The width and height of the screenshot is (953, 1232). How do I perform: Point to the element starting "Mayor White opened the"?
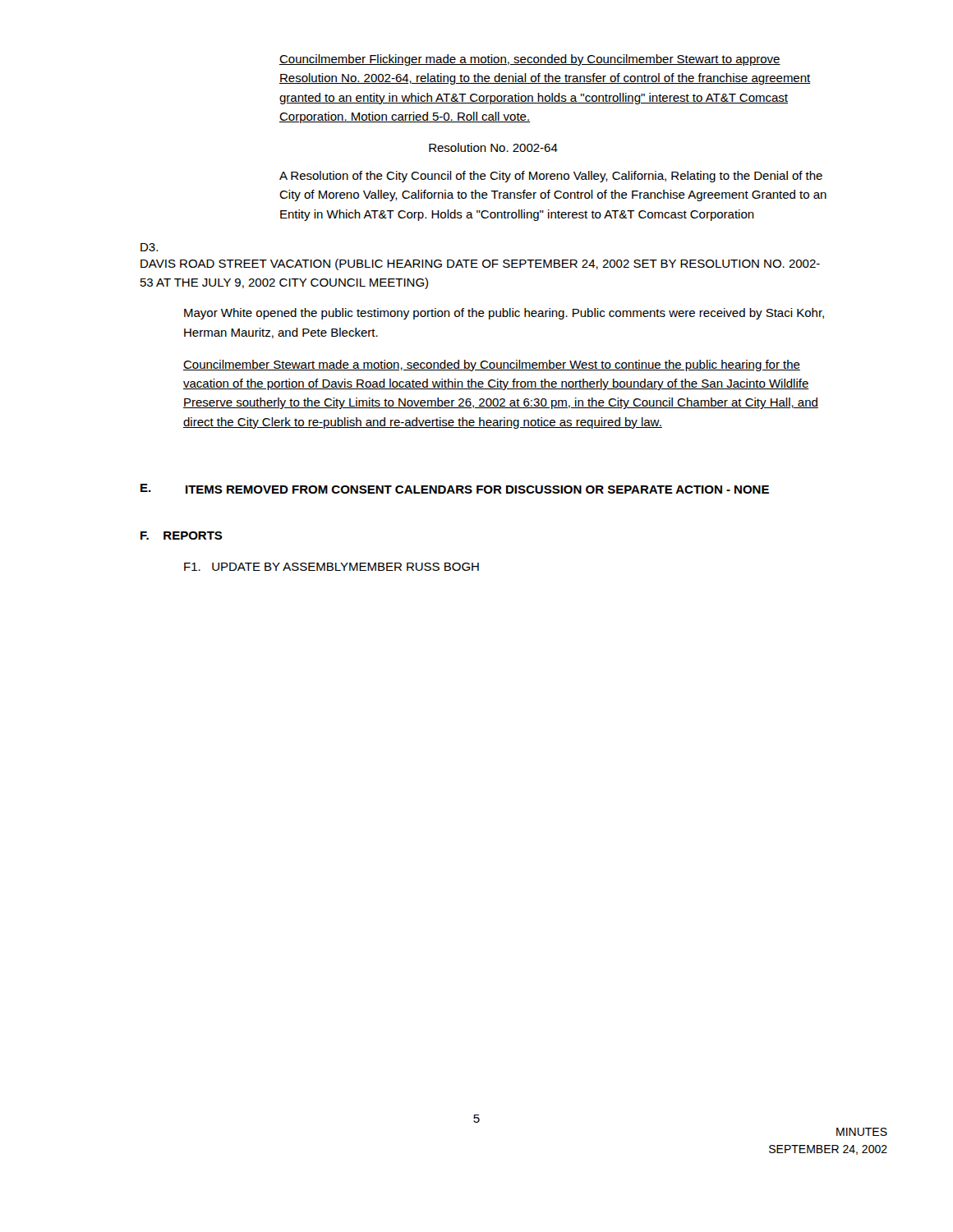pyautogui.click(x=504, y=322)
